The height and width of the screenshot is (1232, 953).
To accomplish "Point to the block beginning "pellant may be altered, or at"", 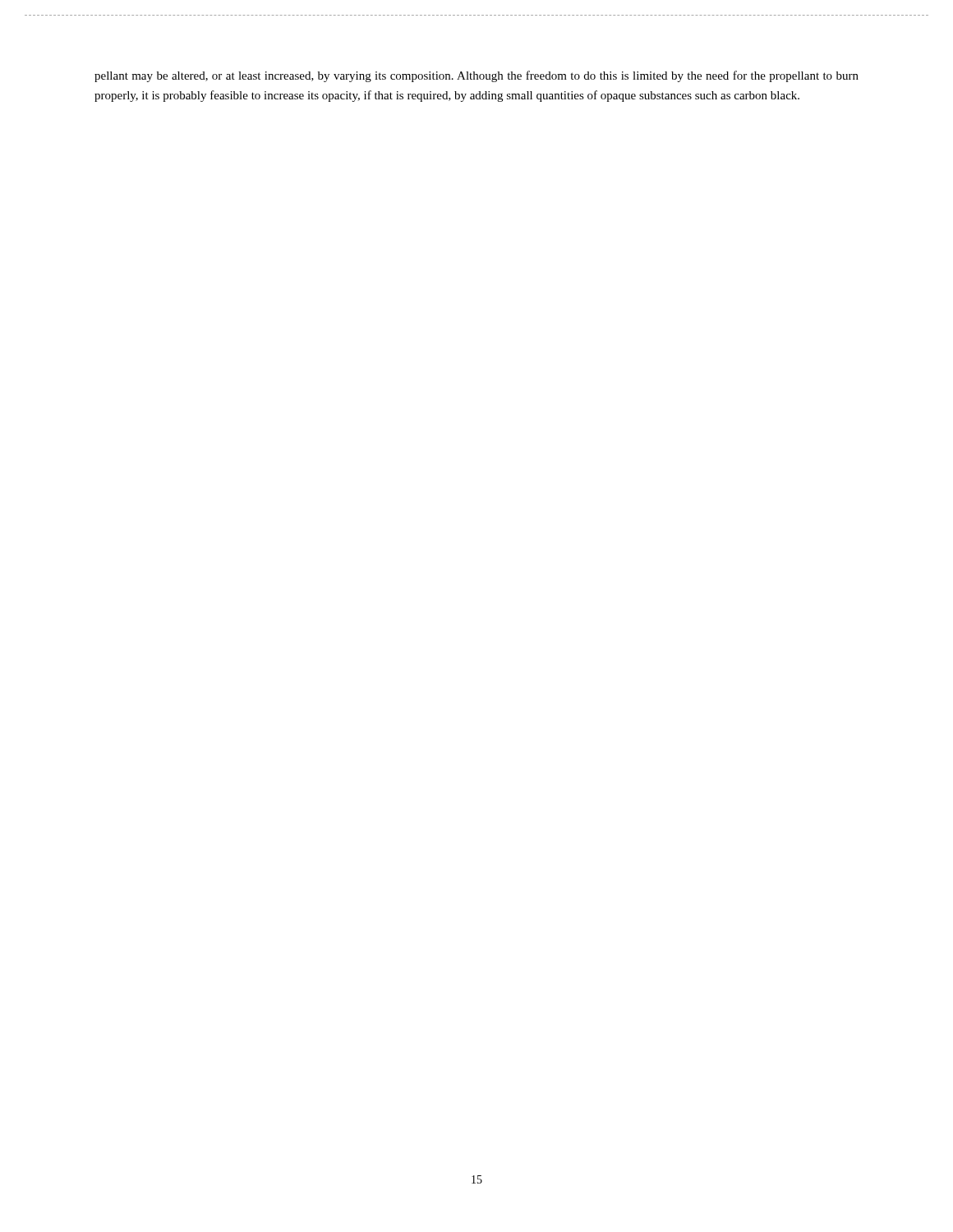I will click(476, 85).
